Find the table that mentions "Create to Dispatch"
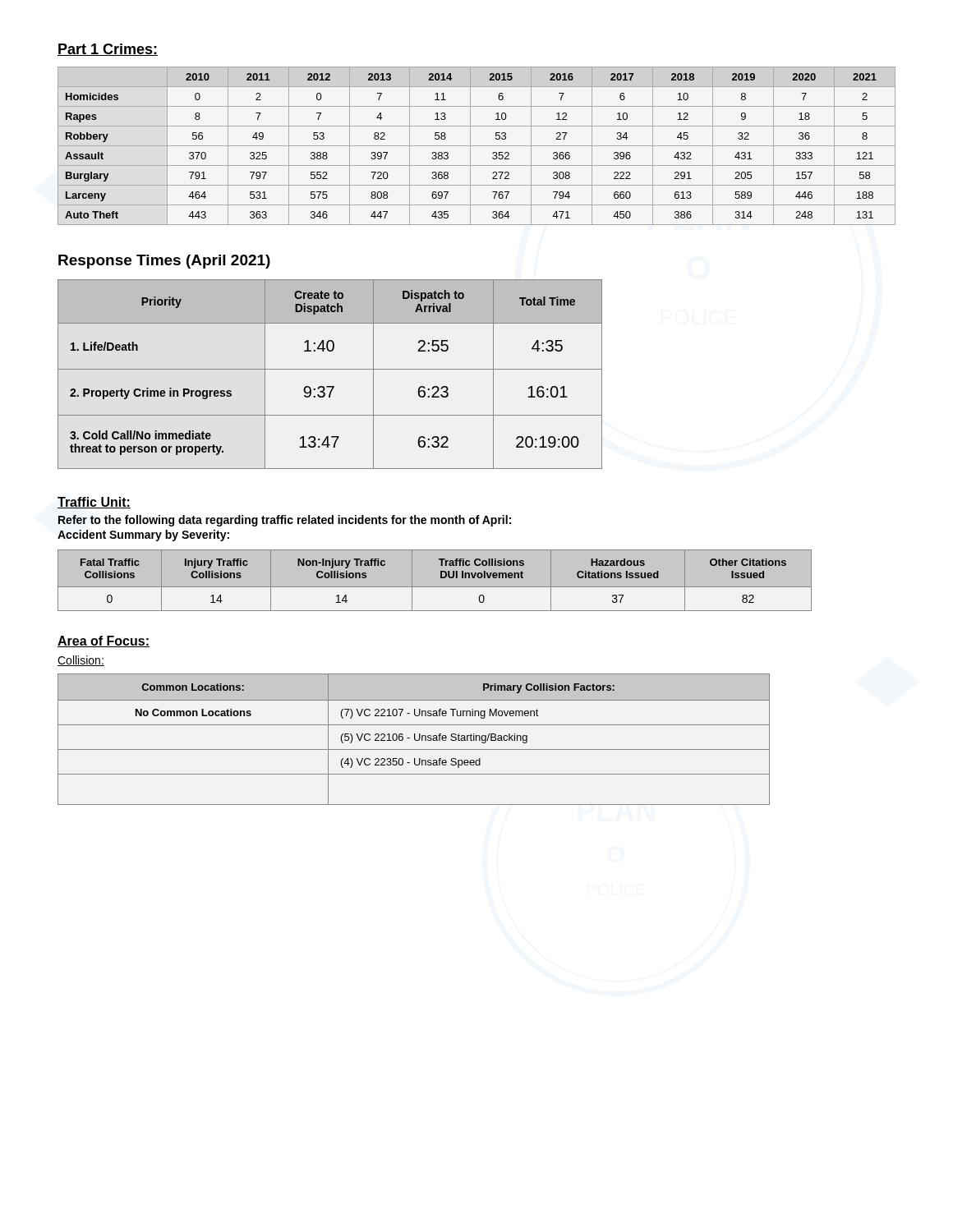 [476, 374]
